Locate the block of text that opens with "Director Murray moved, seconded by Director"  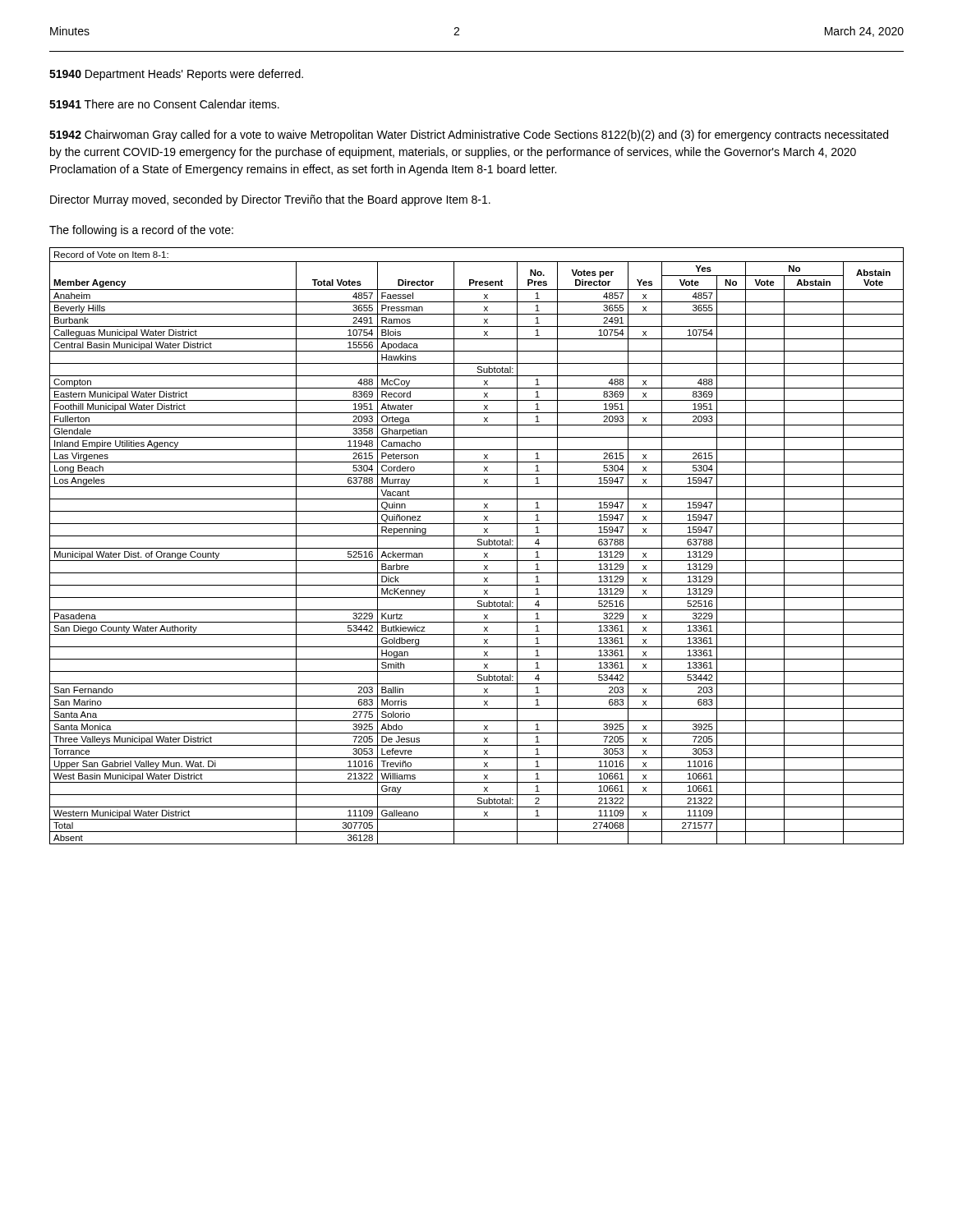pos(270,200)
